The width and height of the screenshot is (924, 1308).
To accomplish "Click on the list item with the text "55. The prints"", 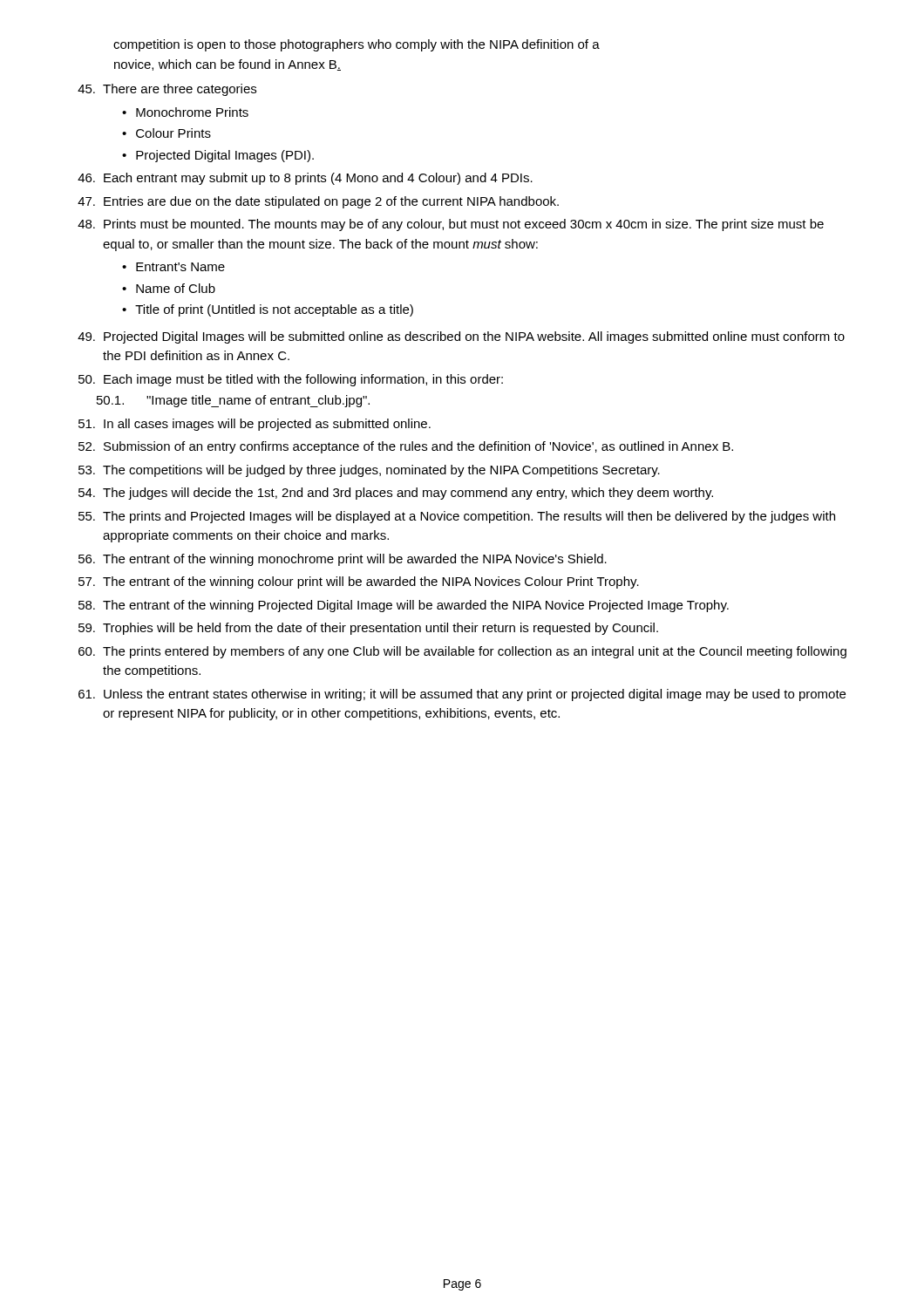I will coord(462,526).
